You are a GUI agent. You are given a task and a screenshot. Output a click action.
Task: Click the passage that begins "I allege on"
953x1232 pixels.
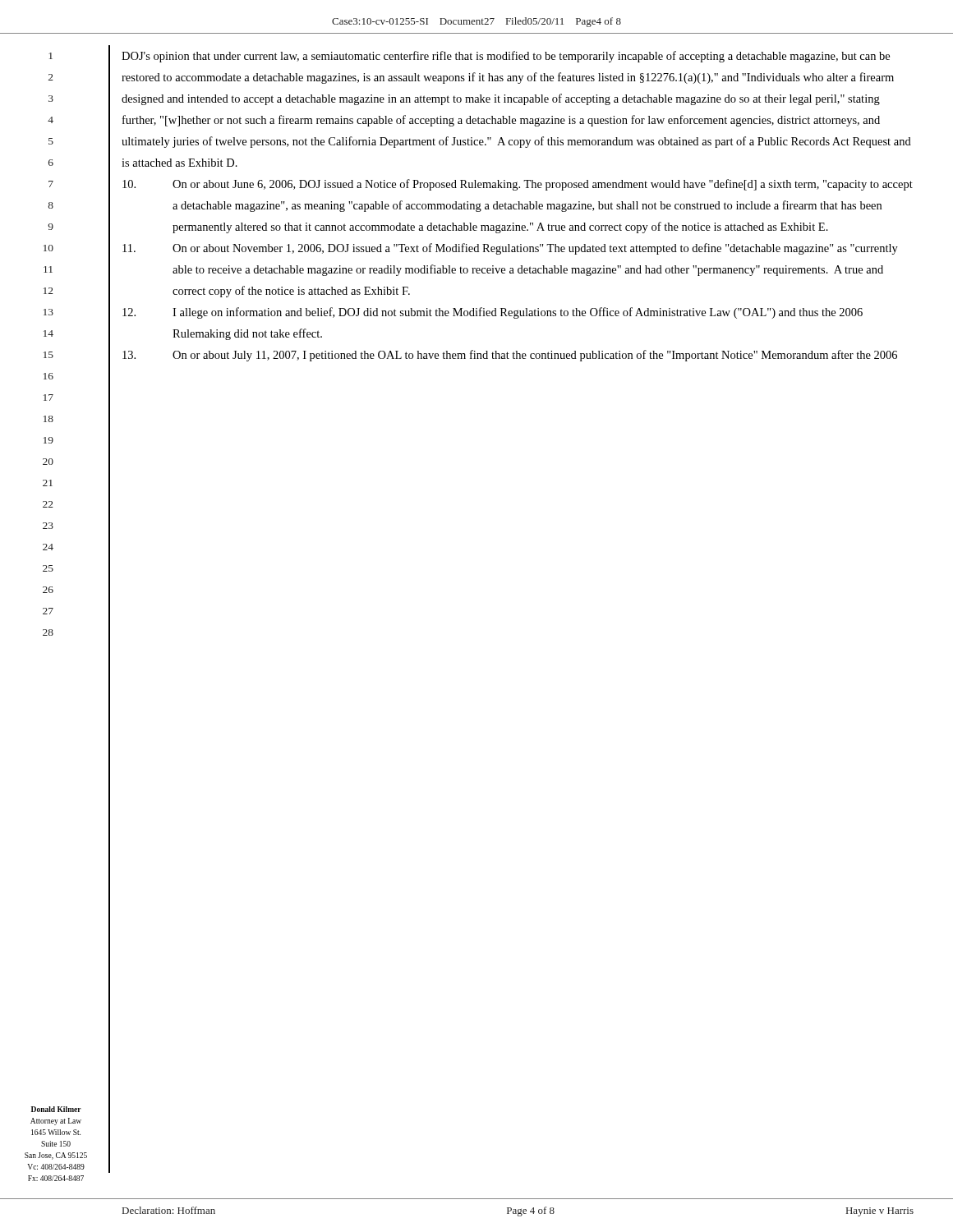518,323
